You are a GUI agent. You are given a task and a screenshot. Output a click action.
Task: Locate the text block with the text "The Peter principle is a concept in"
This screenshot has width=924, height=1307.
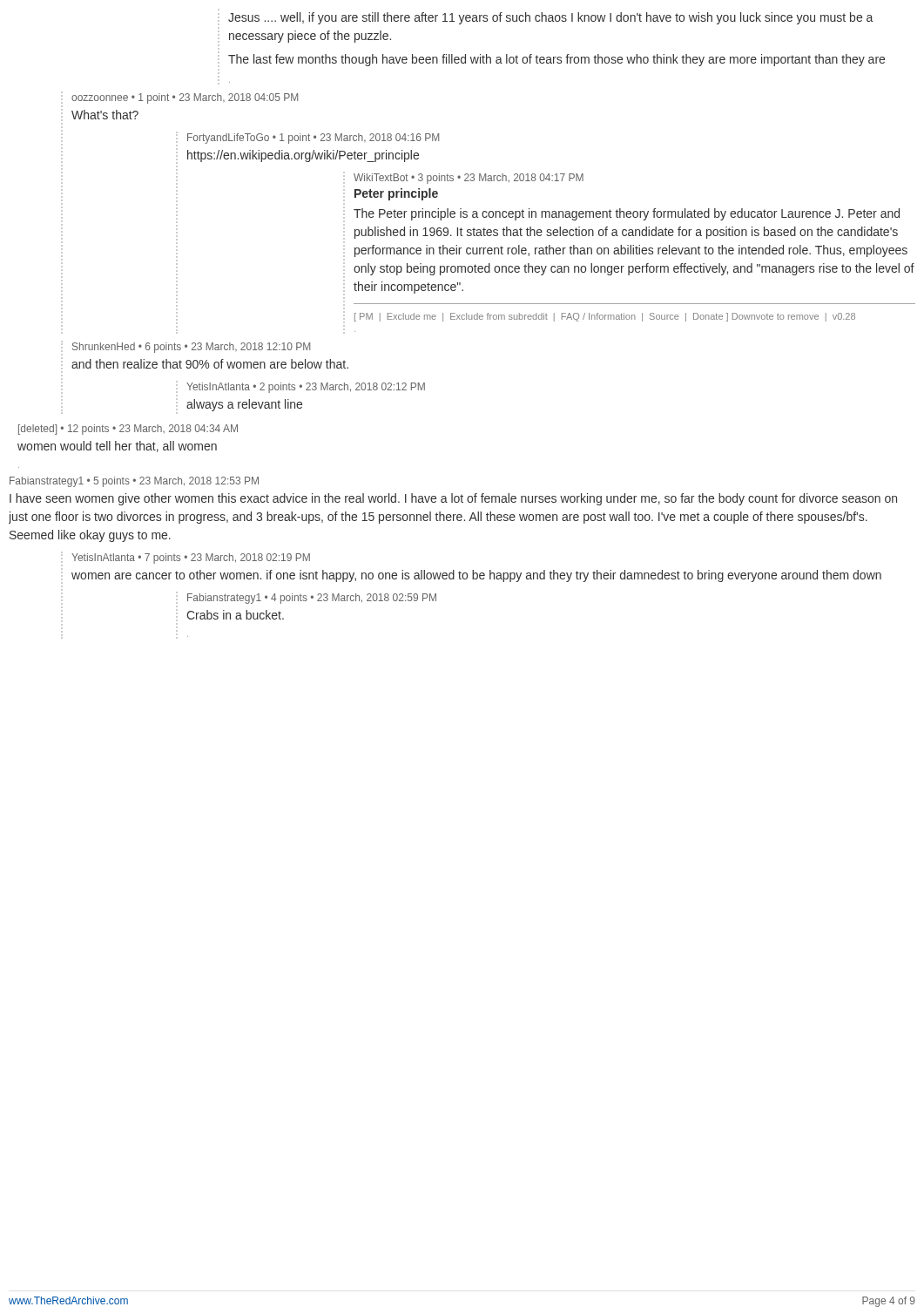tap(634, 250)
